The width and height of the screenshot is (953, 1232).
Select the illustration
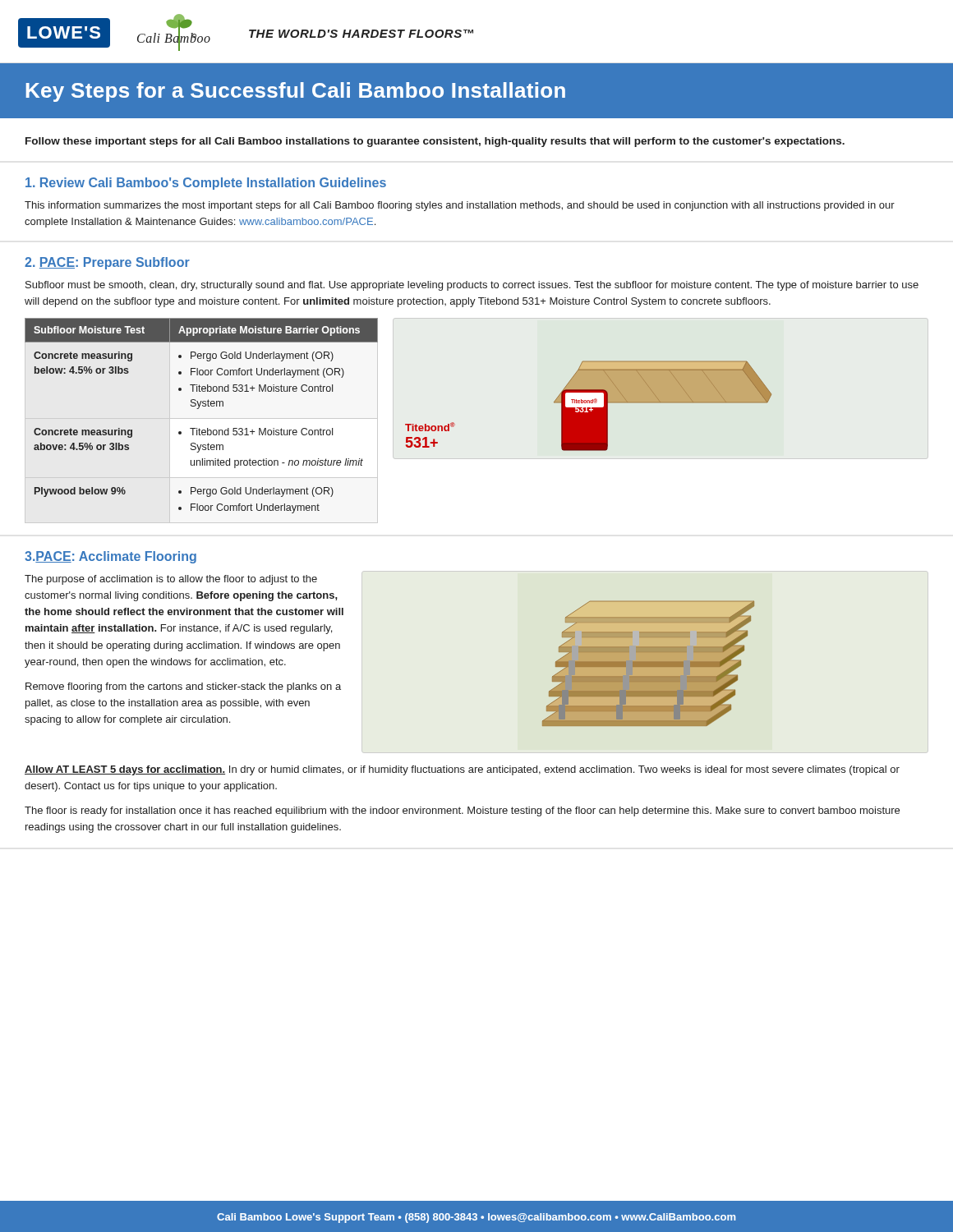coord(645,662)
